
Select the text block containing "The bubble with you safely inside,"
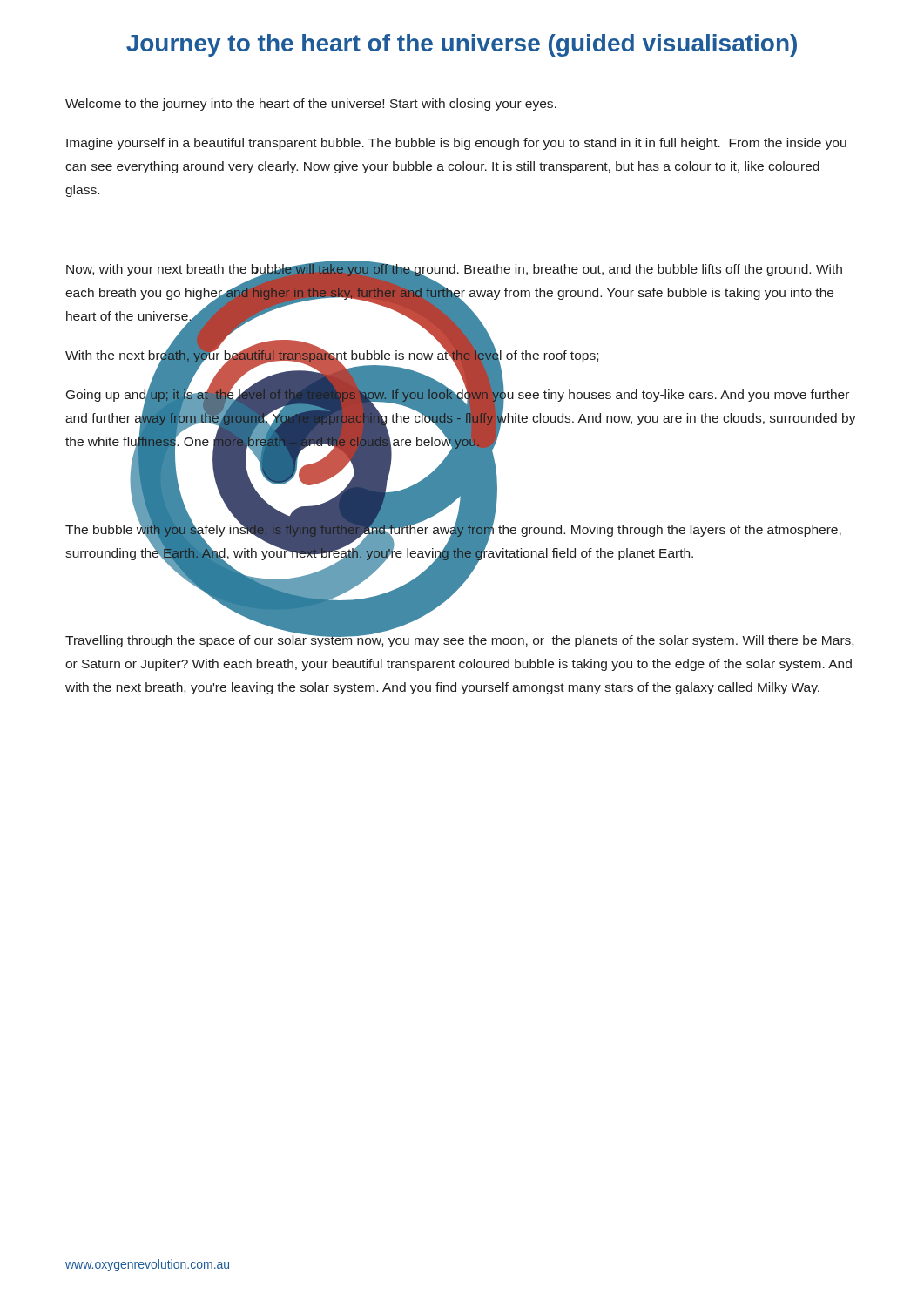(x=454, y=541)
